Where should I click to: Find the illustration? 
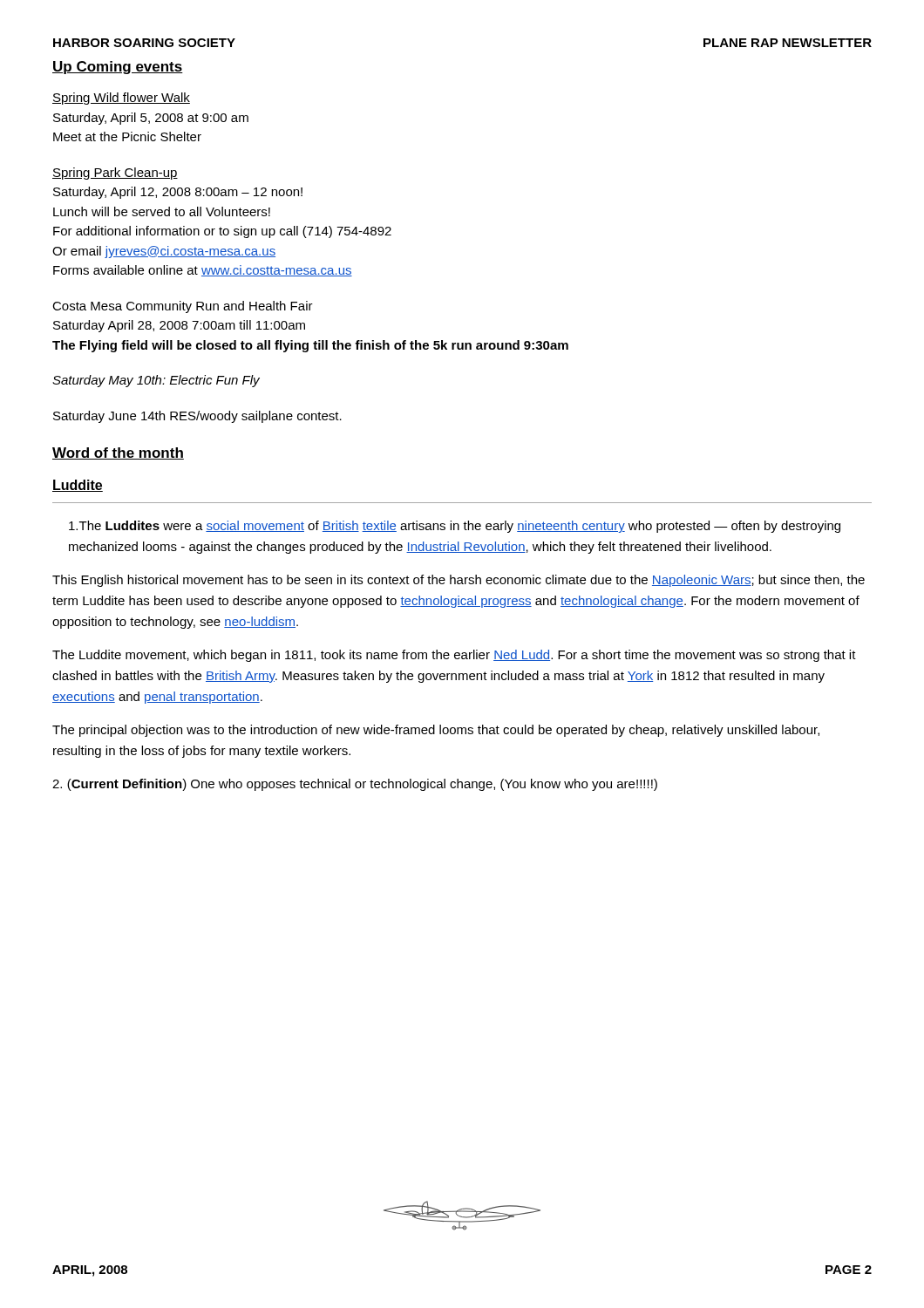point(462,1212)
